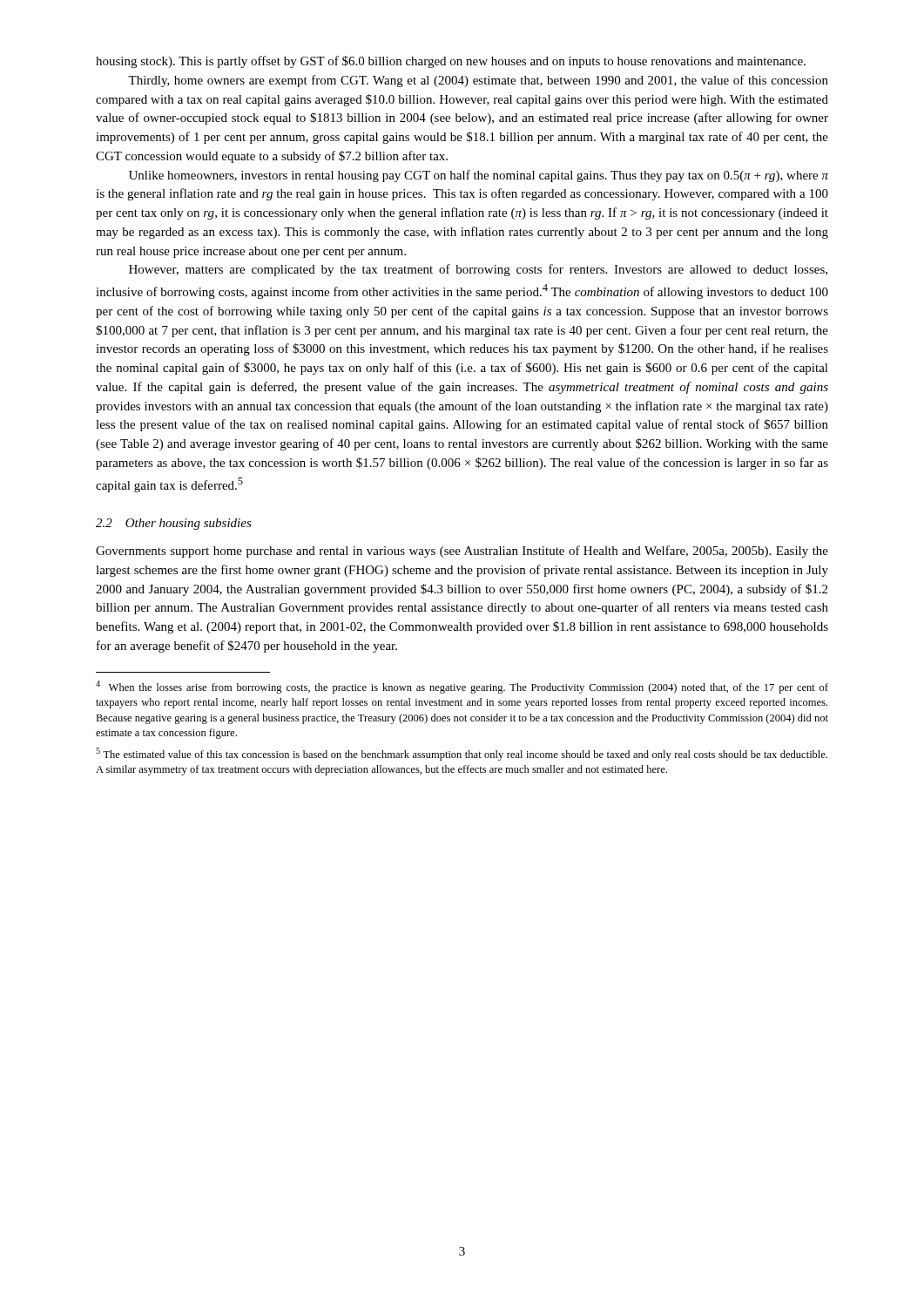Click on the text block that says "housing stock). This is partly offset"
The width and height of the screenshot is (924, 1307).
click(x=462, y=274)
